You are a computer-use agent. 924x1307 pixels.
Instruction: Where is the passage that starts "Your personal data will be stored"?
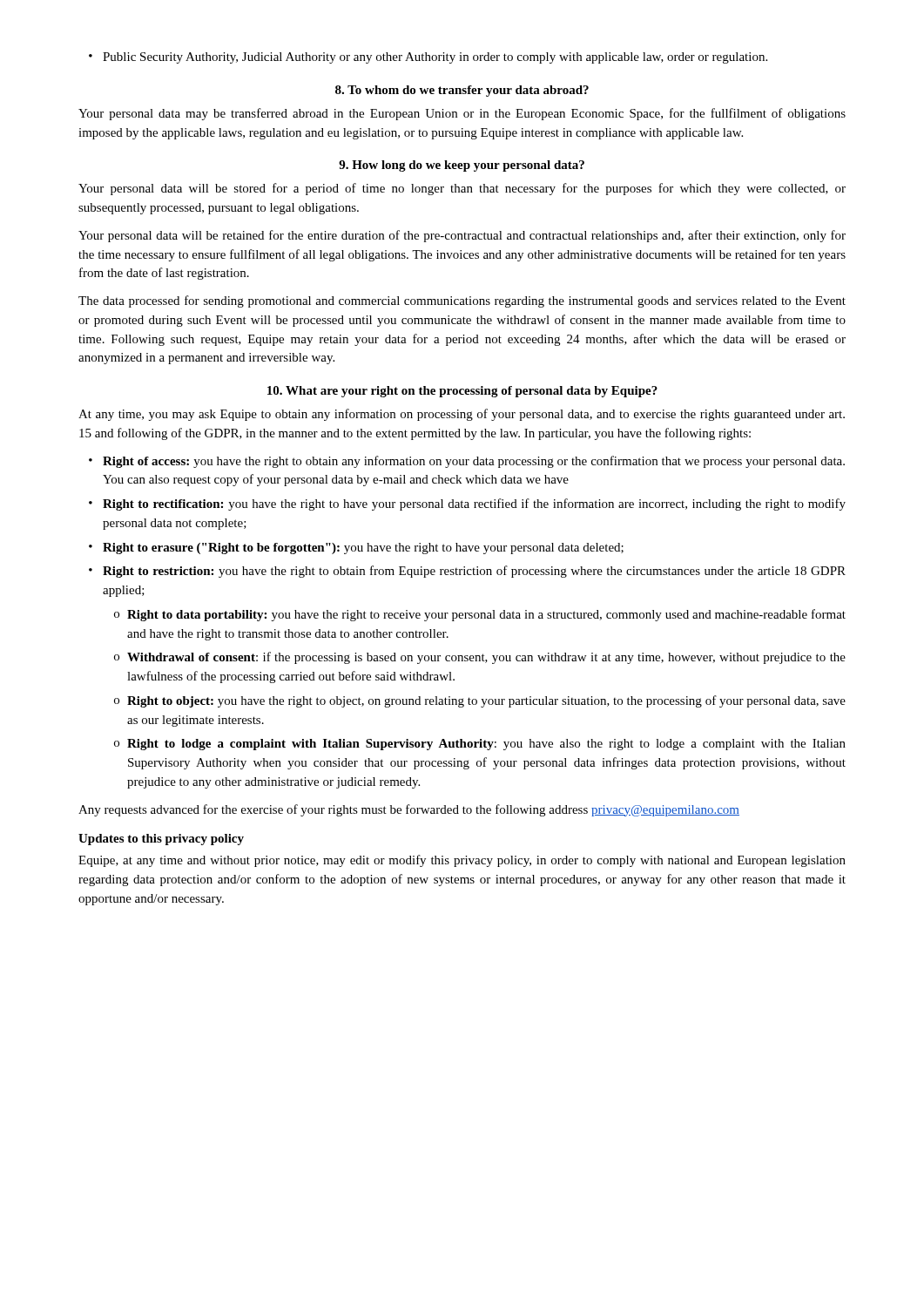pyautogui.click(x=462, y=199)
